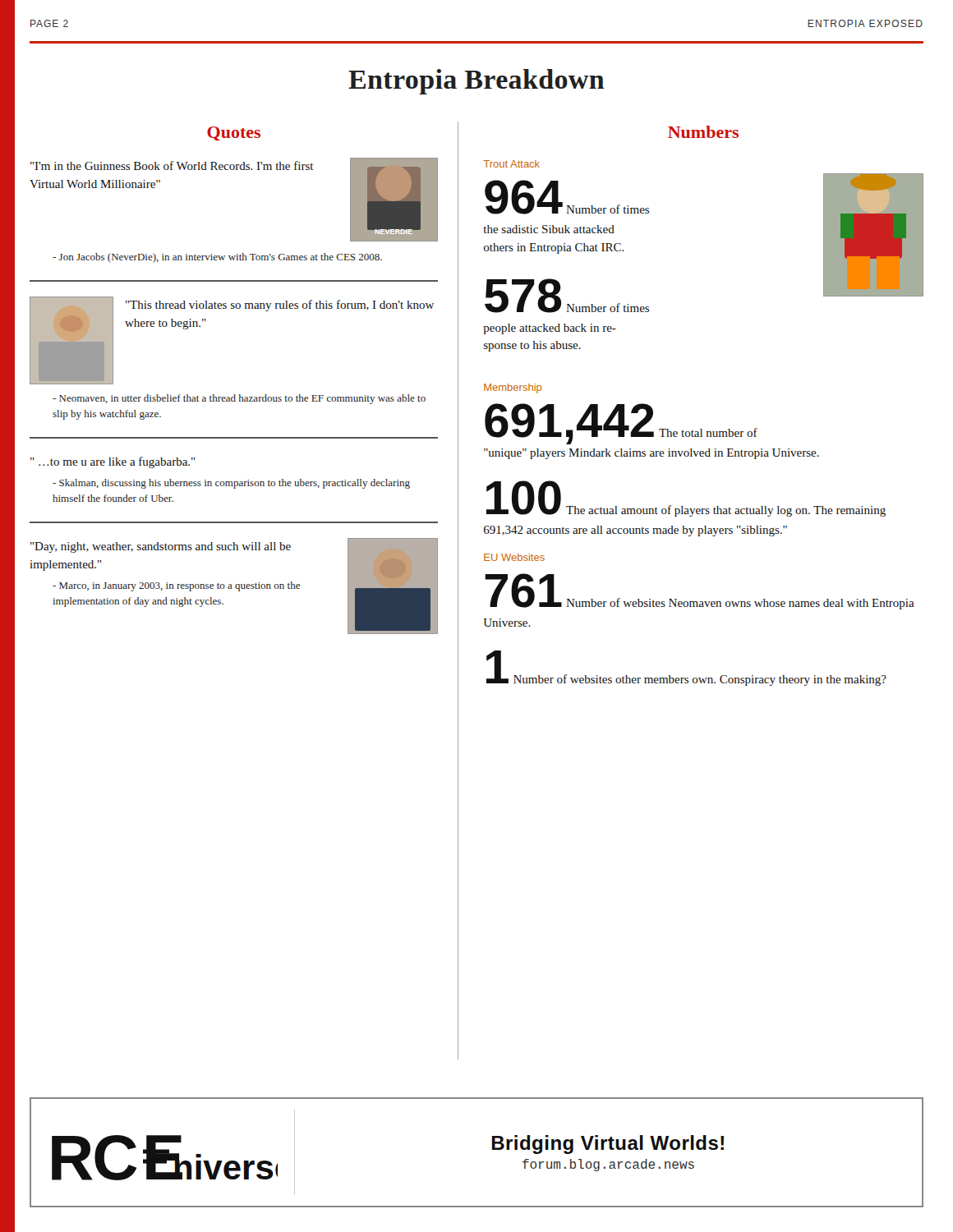This screenshot has height=1232, width=953.
Task: Find the block on this page that starts "1 Number of websites other members"
Action: pyautogui.click(x=685, y=667)
